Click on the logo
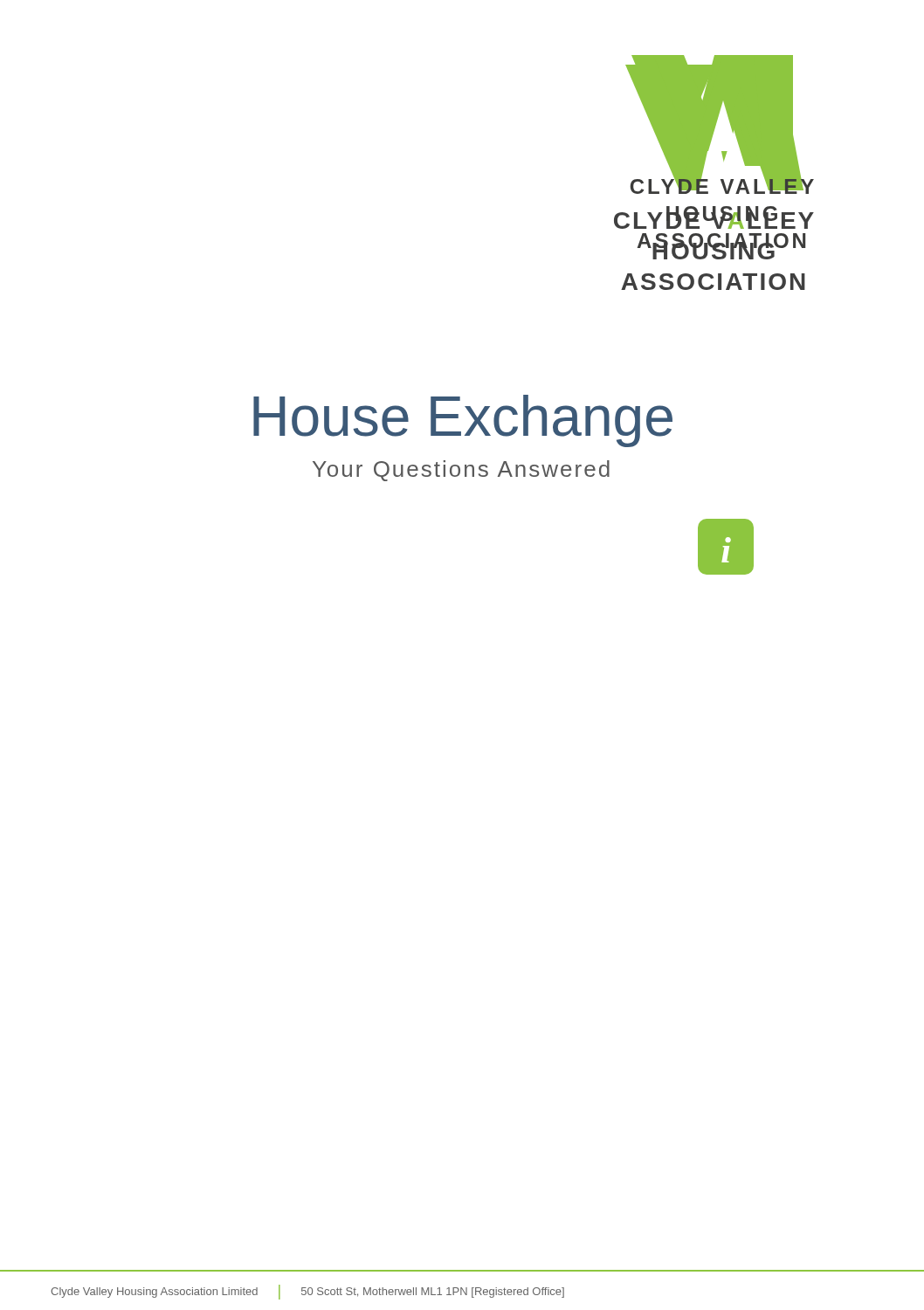This screenshot has height=1310, width=924. pos(714,175)
